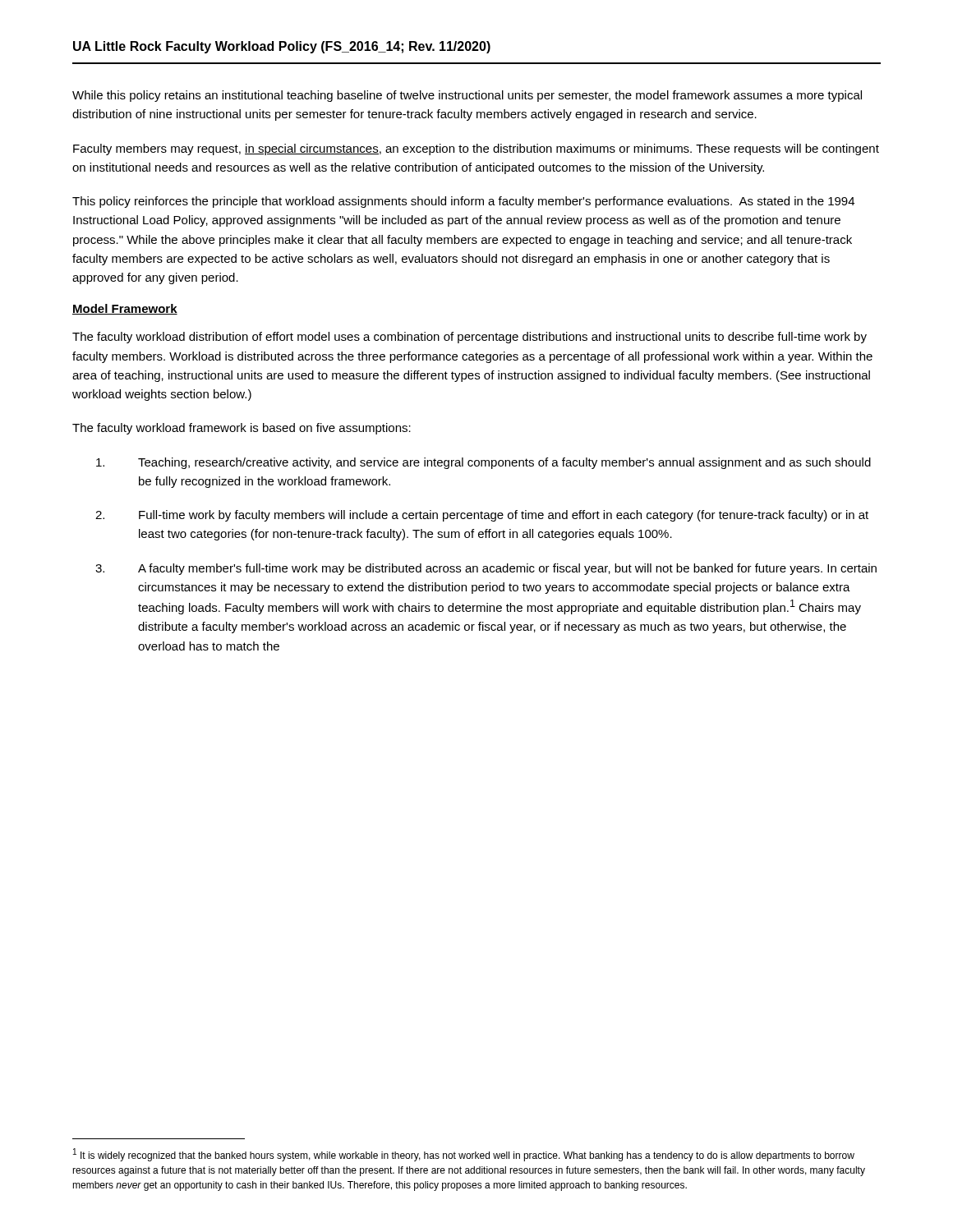953x1232 pixels.
Task: Point to the block beginning "1 It is widely recognized"
Action: pyautogui.click(x=476, y=1165)
